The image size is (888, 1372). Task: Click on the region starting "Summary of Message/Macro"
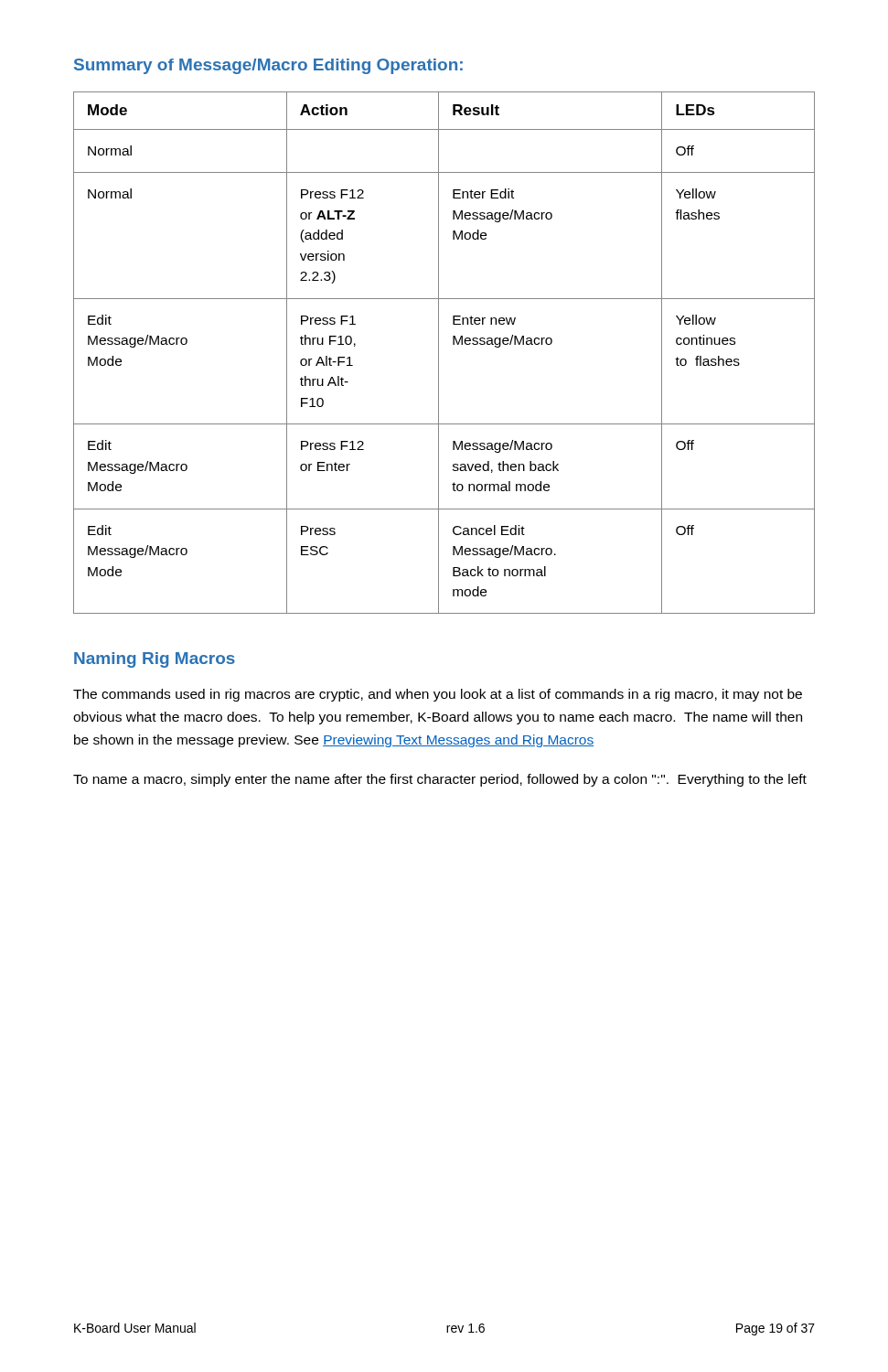[x=269, y=64]
